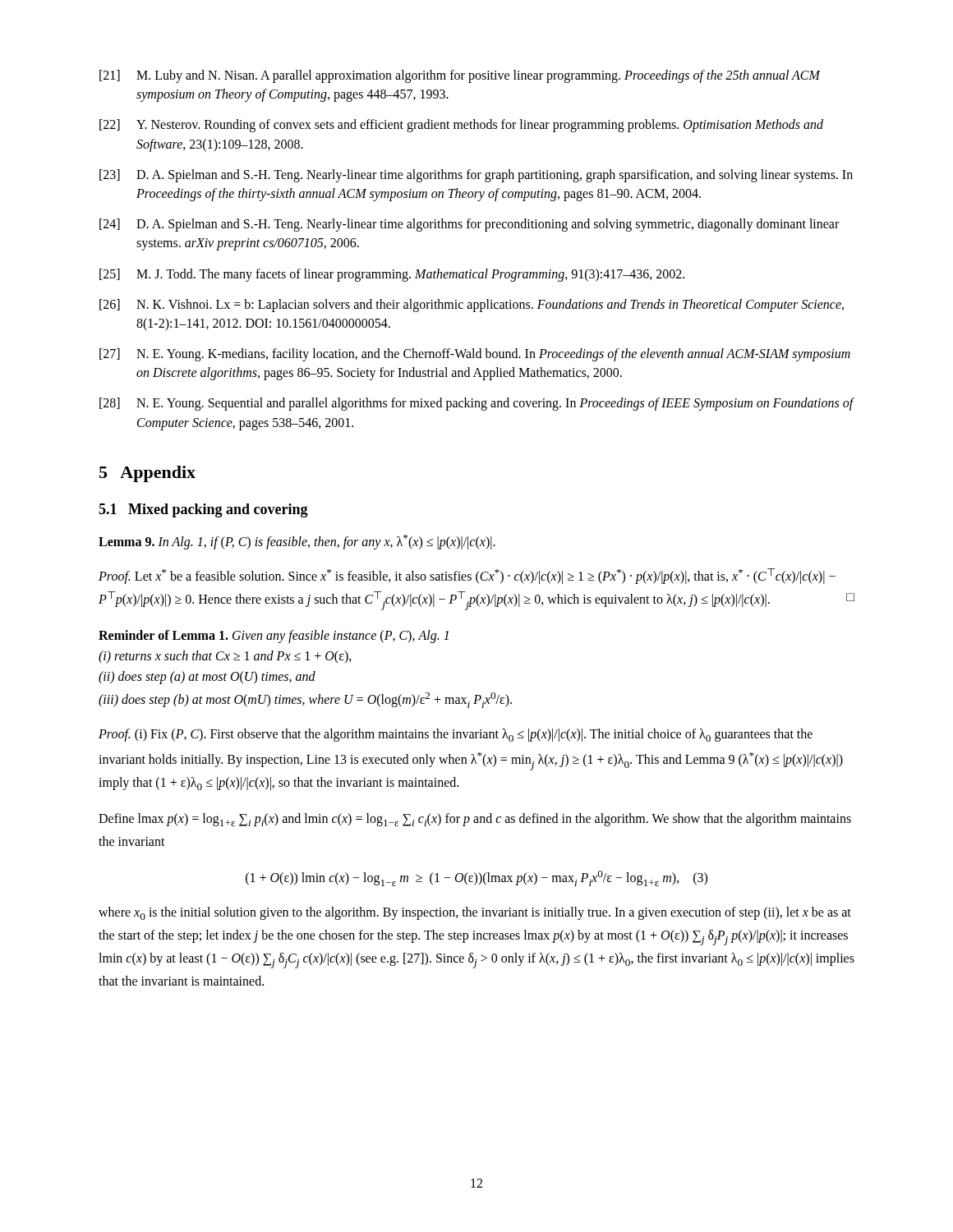The image size is (953, 1232).
Task: Find the list item that reads "[24] D. A. Spielman and"
Action: coord(476,234)
